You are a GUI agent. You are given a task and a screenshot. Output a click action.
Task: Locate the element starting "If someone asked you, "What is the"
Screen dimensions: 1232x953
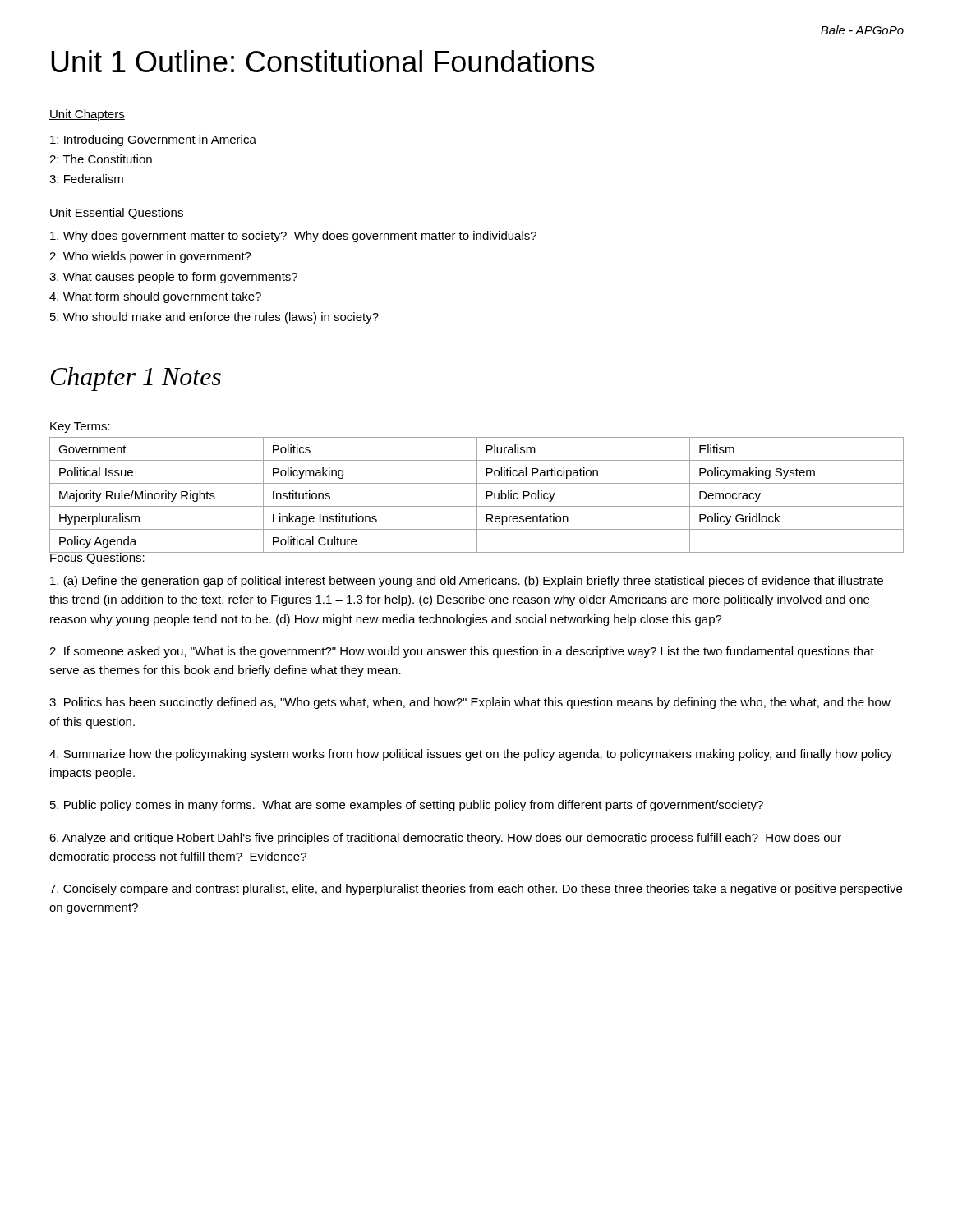[462, 660]
